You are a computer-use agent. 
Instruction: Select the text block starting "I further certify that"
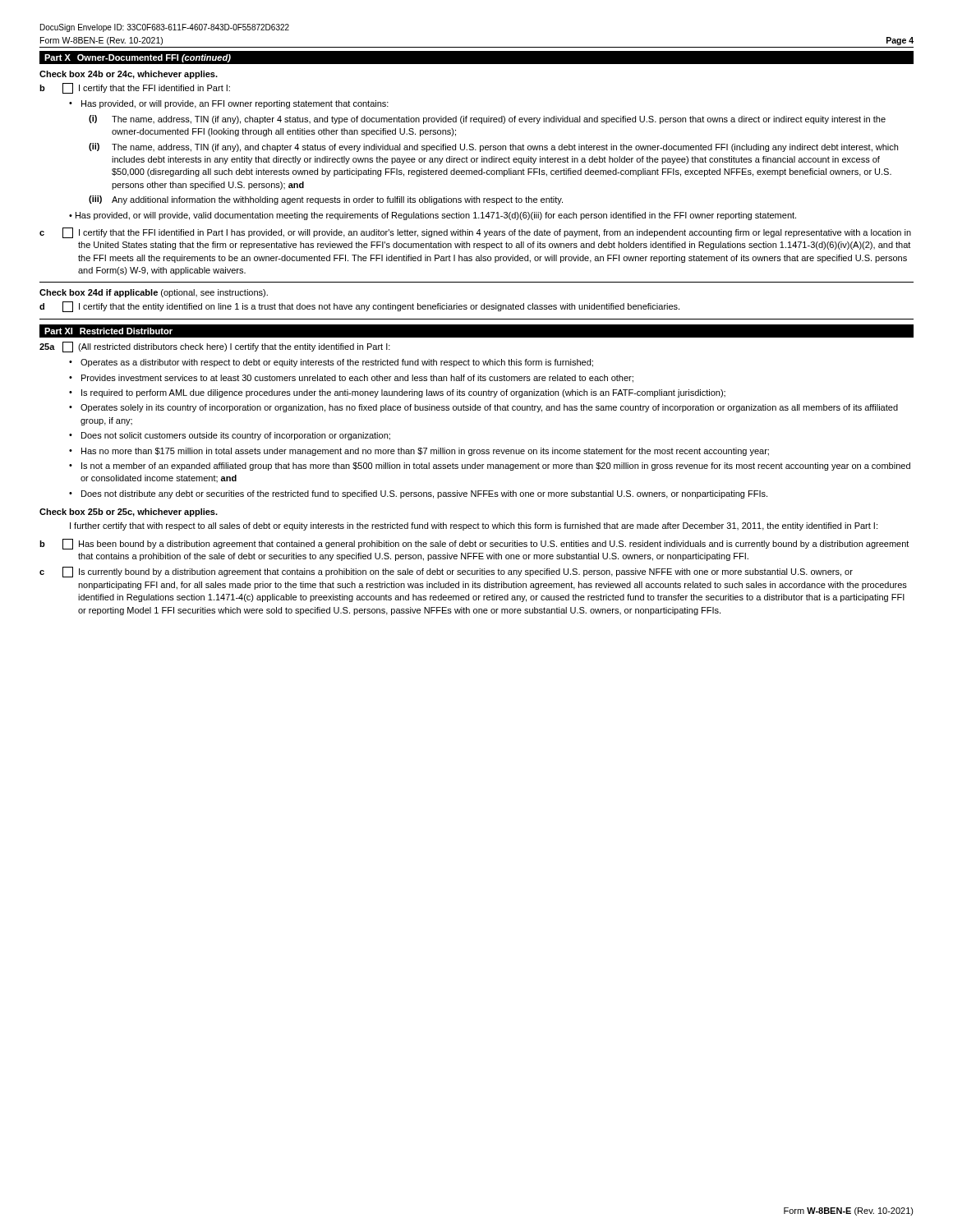click(x=474, y=526)
